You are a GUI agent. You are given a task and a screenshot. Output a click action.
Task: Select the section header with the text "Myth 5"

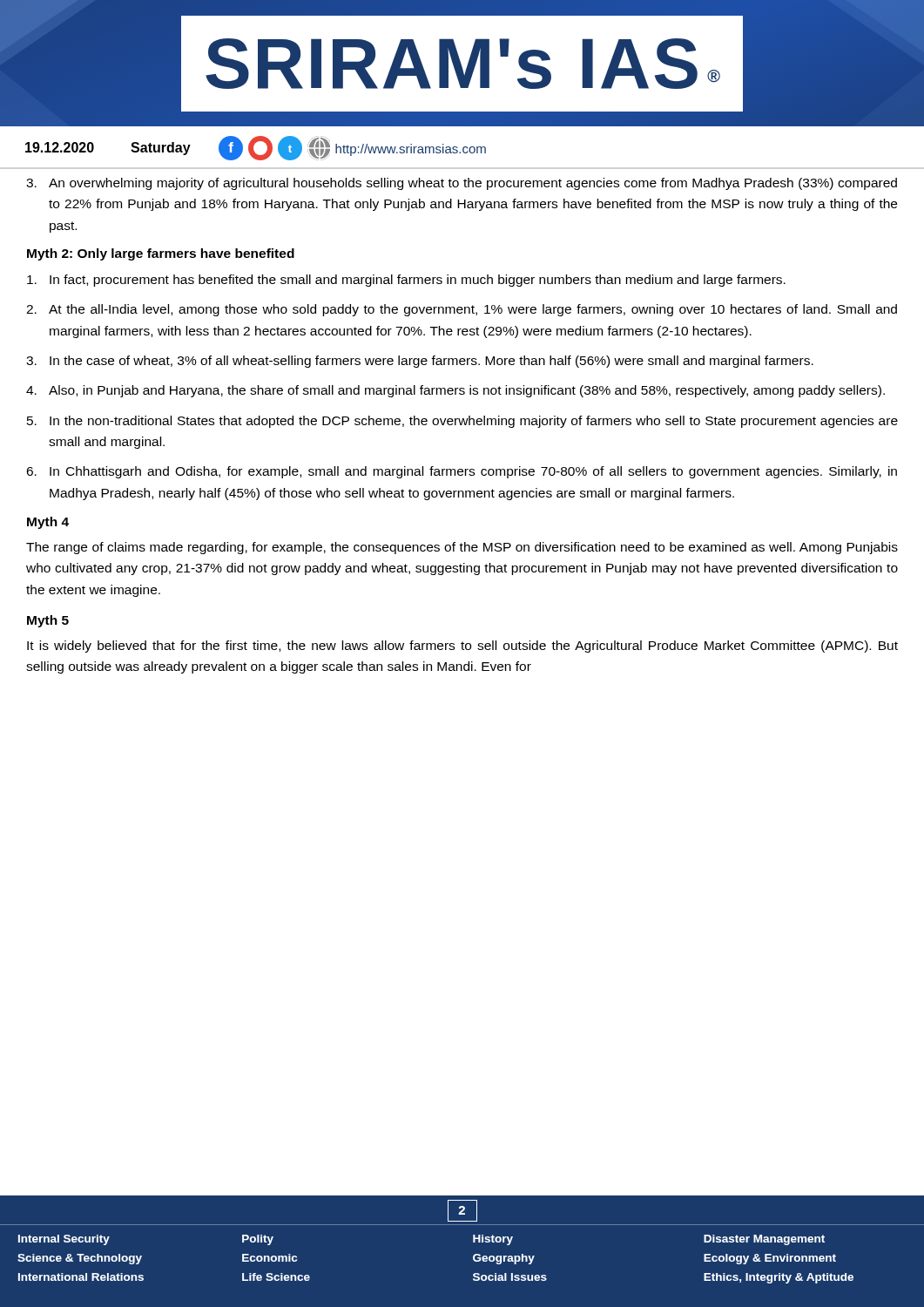click(x=47, y=620)
